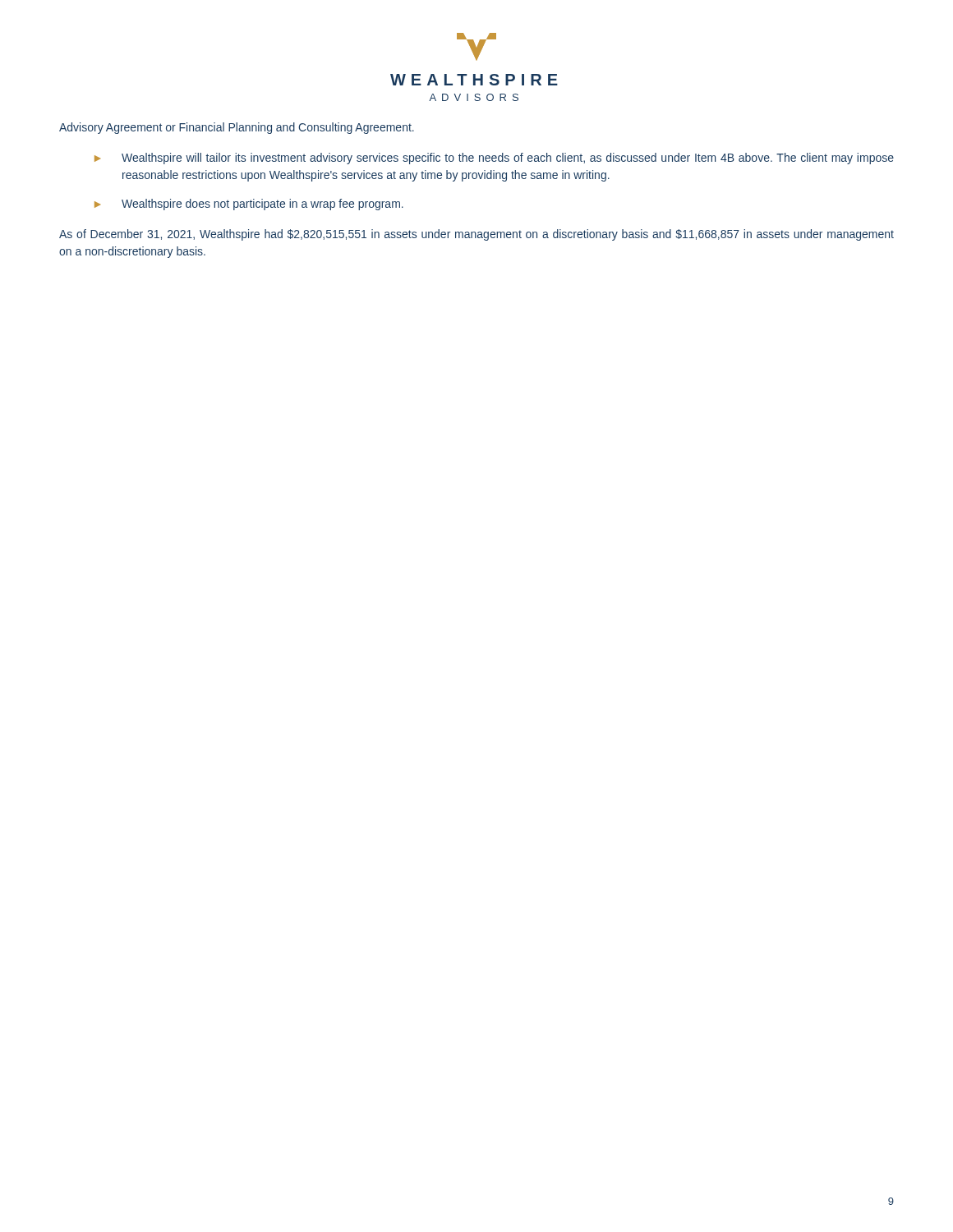
Task: Find "Advisory Agreement or Financial Planning and Consulting Agreement." on this page
Action: [x=237, y=127]
